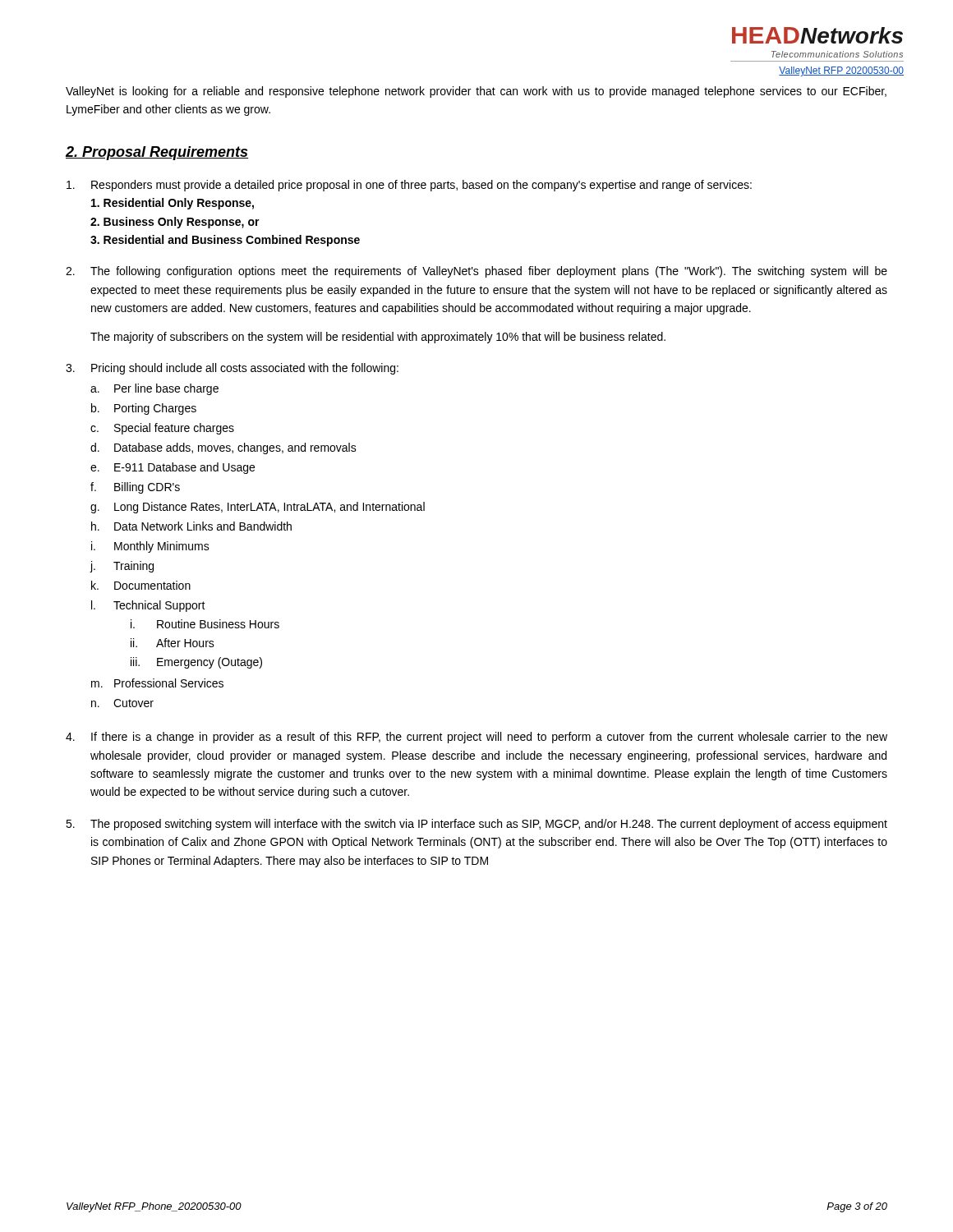Viewport: 953px width, 1232px height.
Task: Click on the list item with the text "Responders must provide a detailed price proposal"
Action: click(409, 186)
